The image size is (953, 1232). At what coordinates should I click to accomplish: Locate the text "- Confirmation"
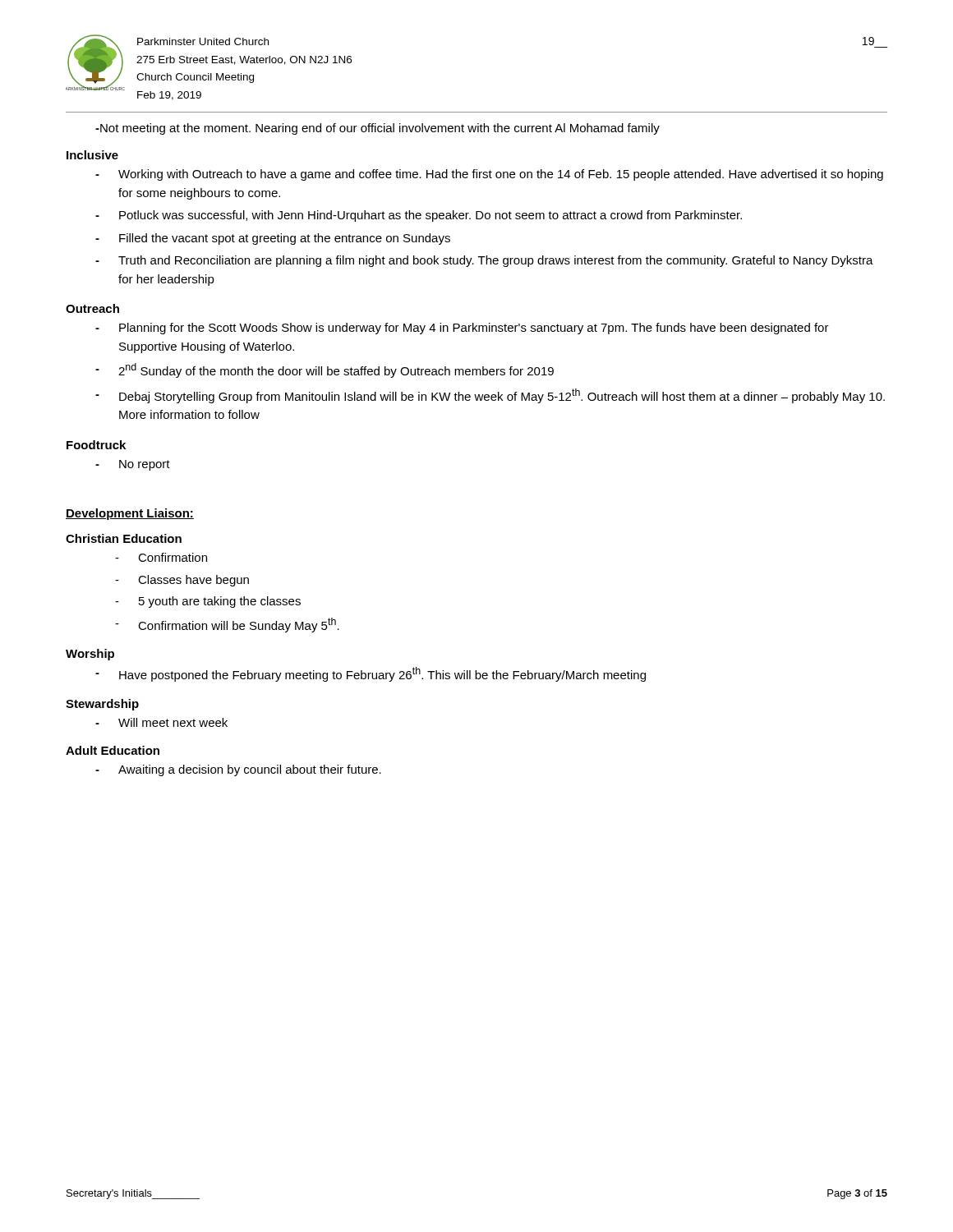click(161, 558)
